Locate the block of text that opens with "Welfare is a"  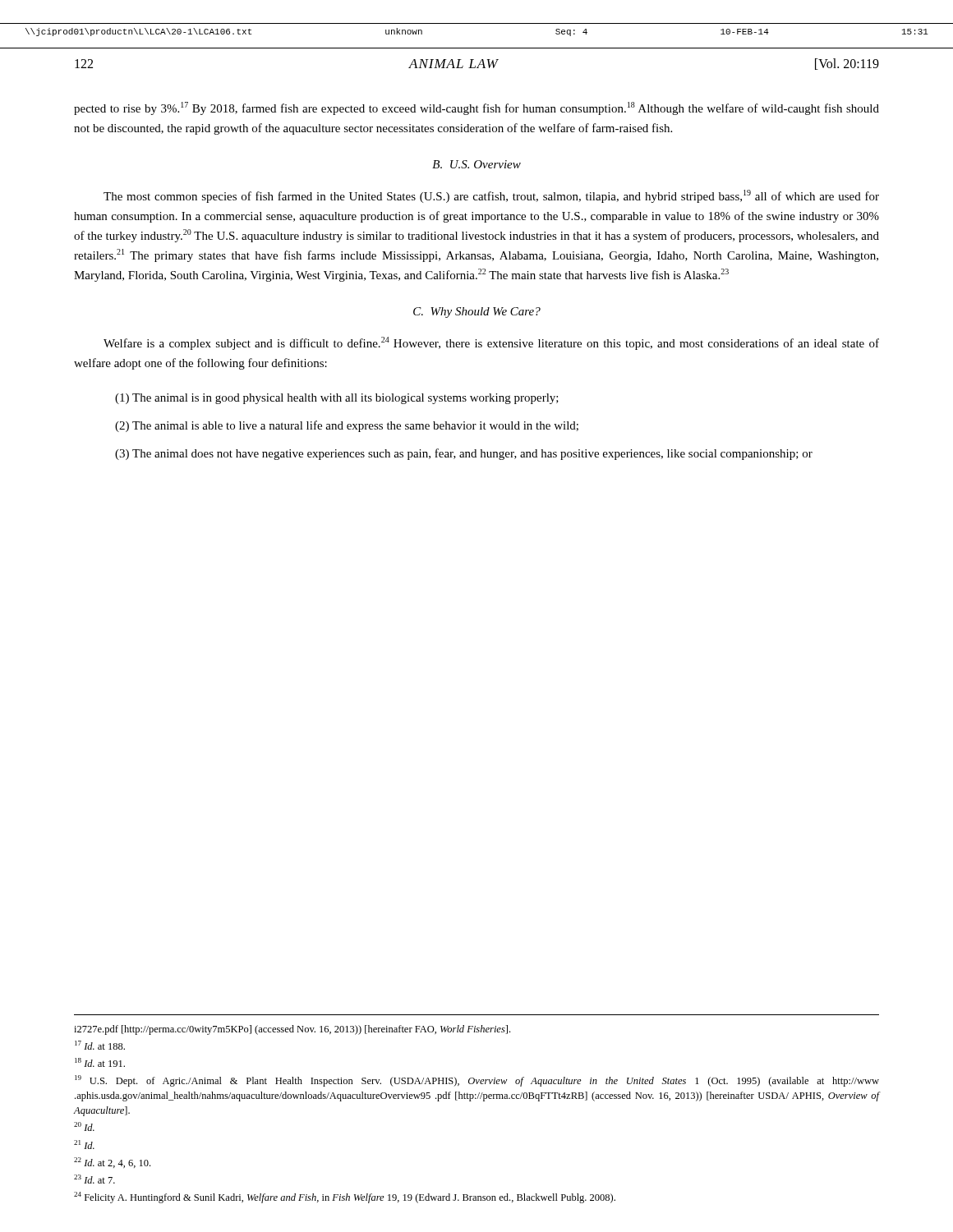click(x=476, y=352)
